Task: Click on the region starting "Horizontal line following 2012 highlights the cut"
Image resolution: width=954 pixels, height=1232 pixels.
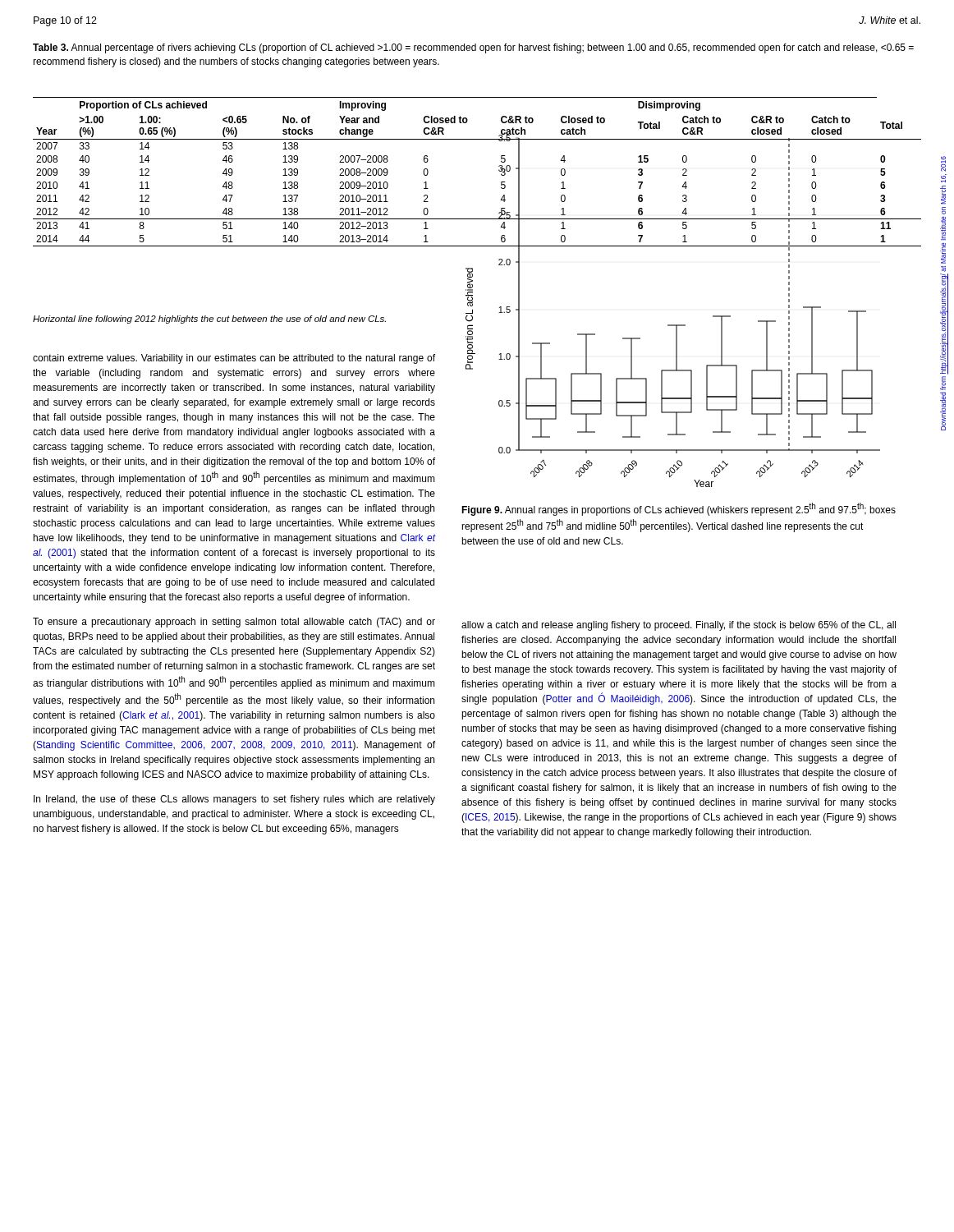Action: 210,319
